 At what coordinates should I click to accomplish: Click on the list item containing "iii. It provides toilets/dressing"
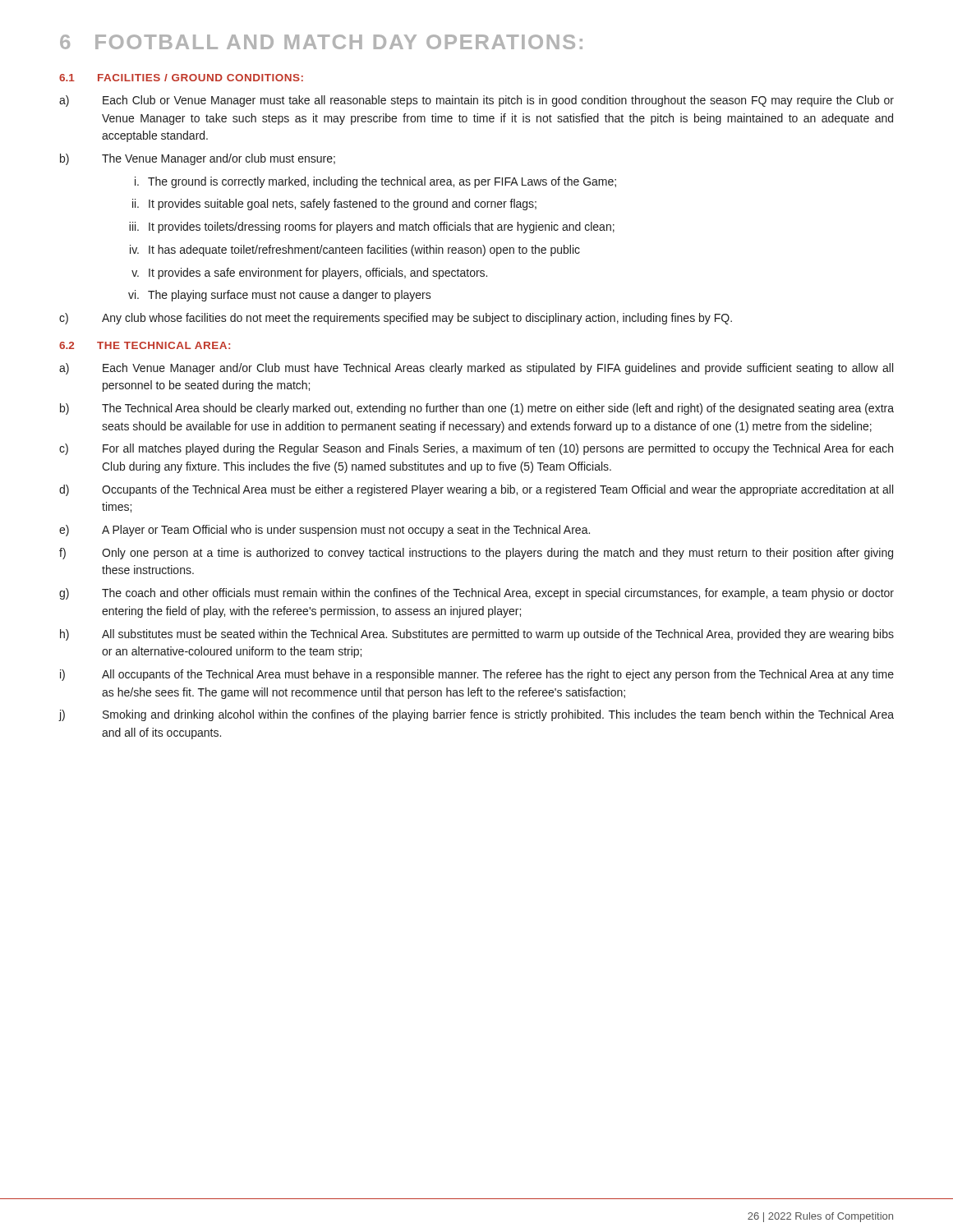coord(498,227)
